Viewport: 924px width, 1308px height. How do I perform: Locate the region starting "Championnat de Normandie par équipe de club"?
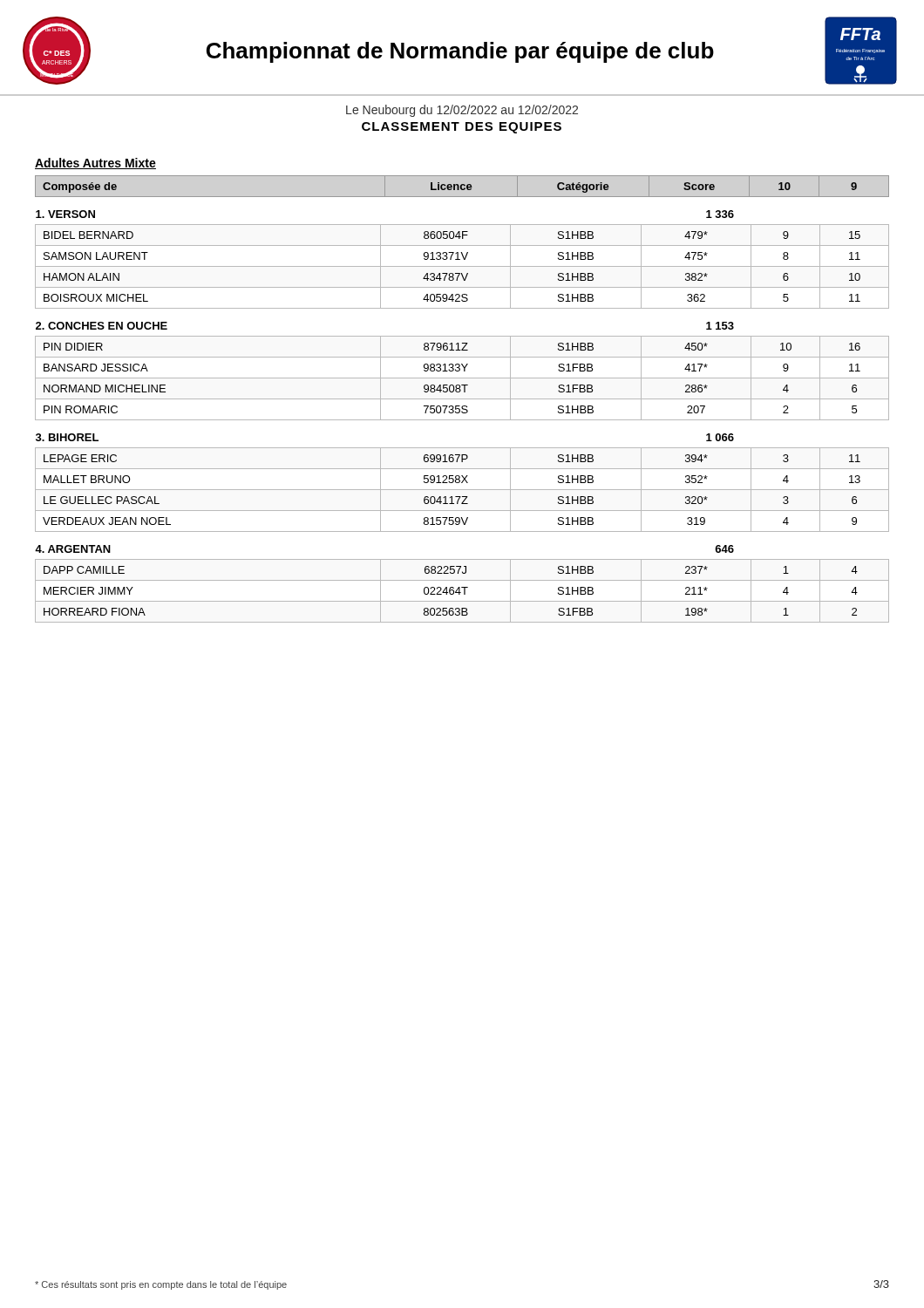point(460,50)
